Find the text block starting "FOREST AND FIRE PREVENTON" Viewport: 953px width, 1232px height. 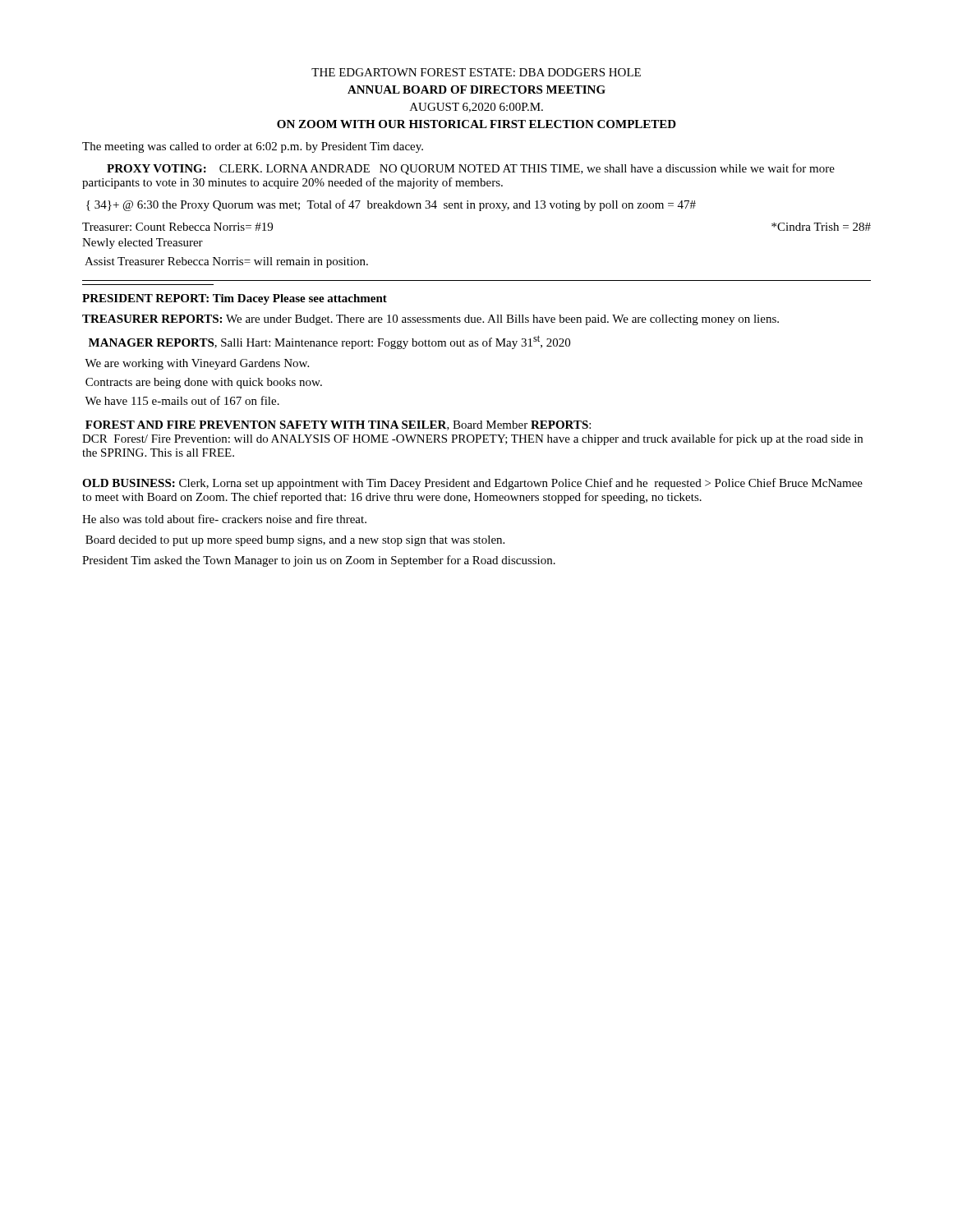click(x=473, y=439)
